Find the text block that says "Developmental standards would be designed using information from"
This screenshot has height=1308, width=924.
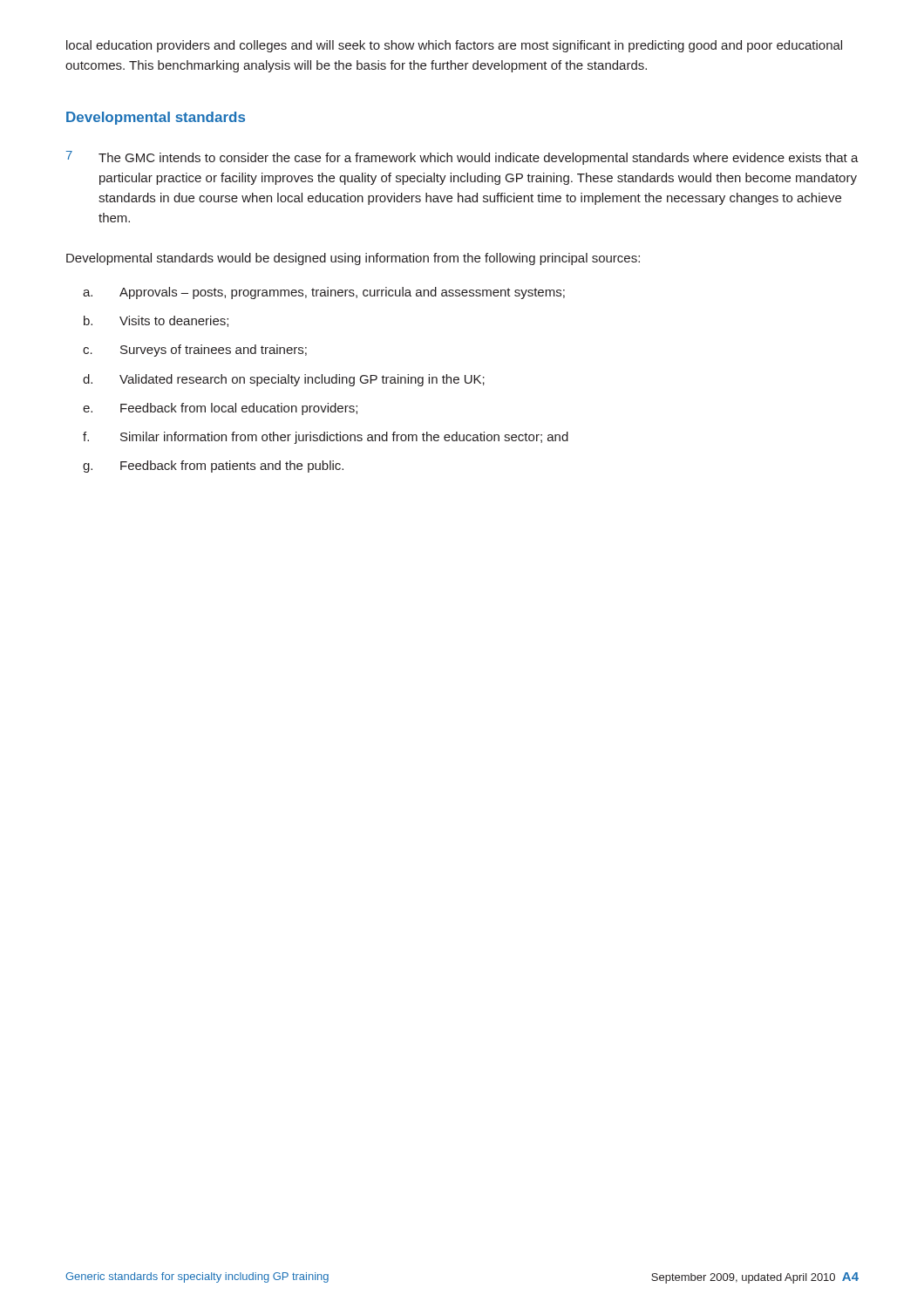353,257
